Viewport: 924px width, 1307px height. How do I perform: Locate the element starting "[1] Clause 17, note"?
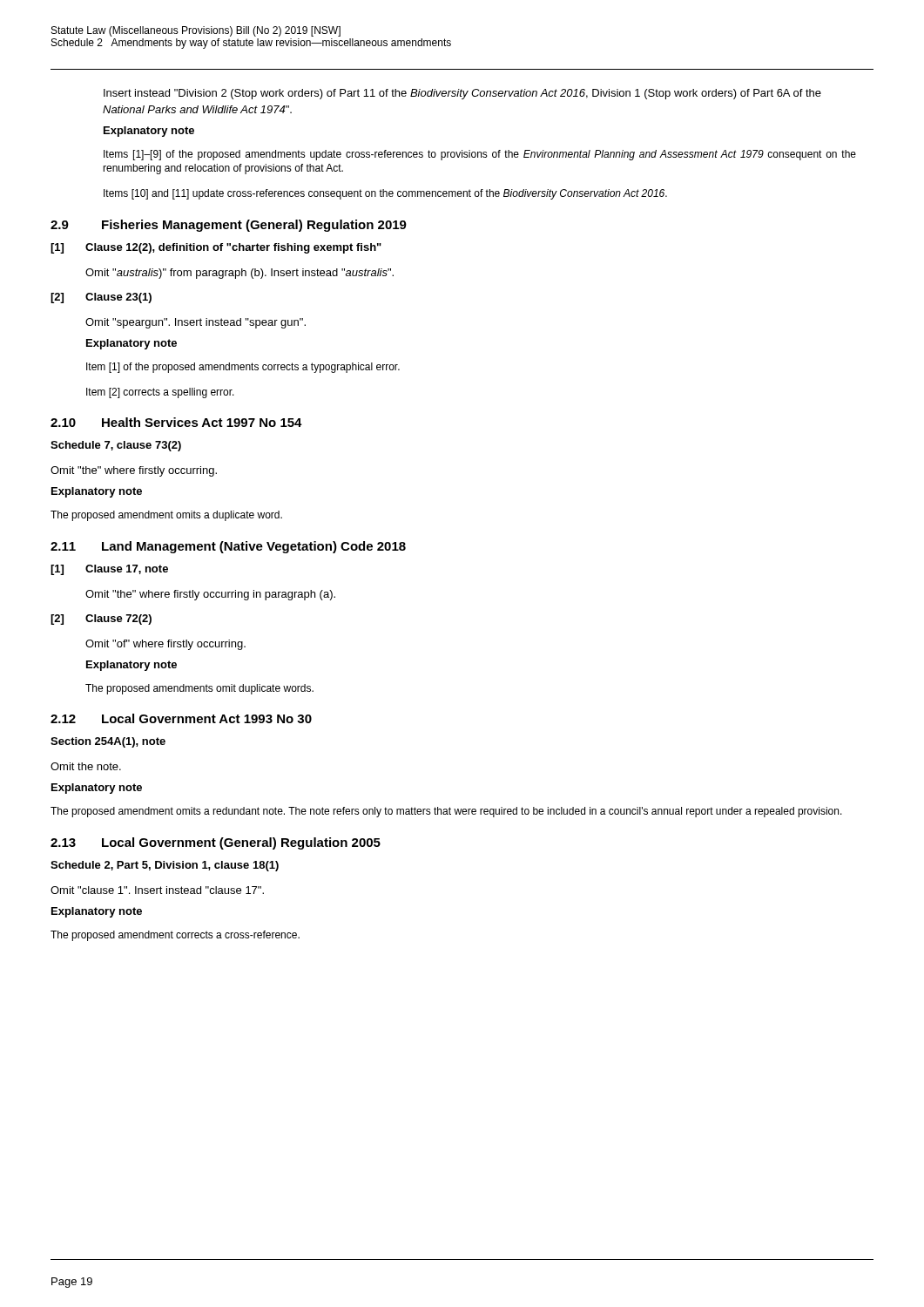tap(109, 570)
